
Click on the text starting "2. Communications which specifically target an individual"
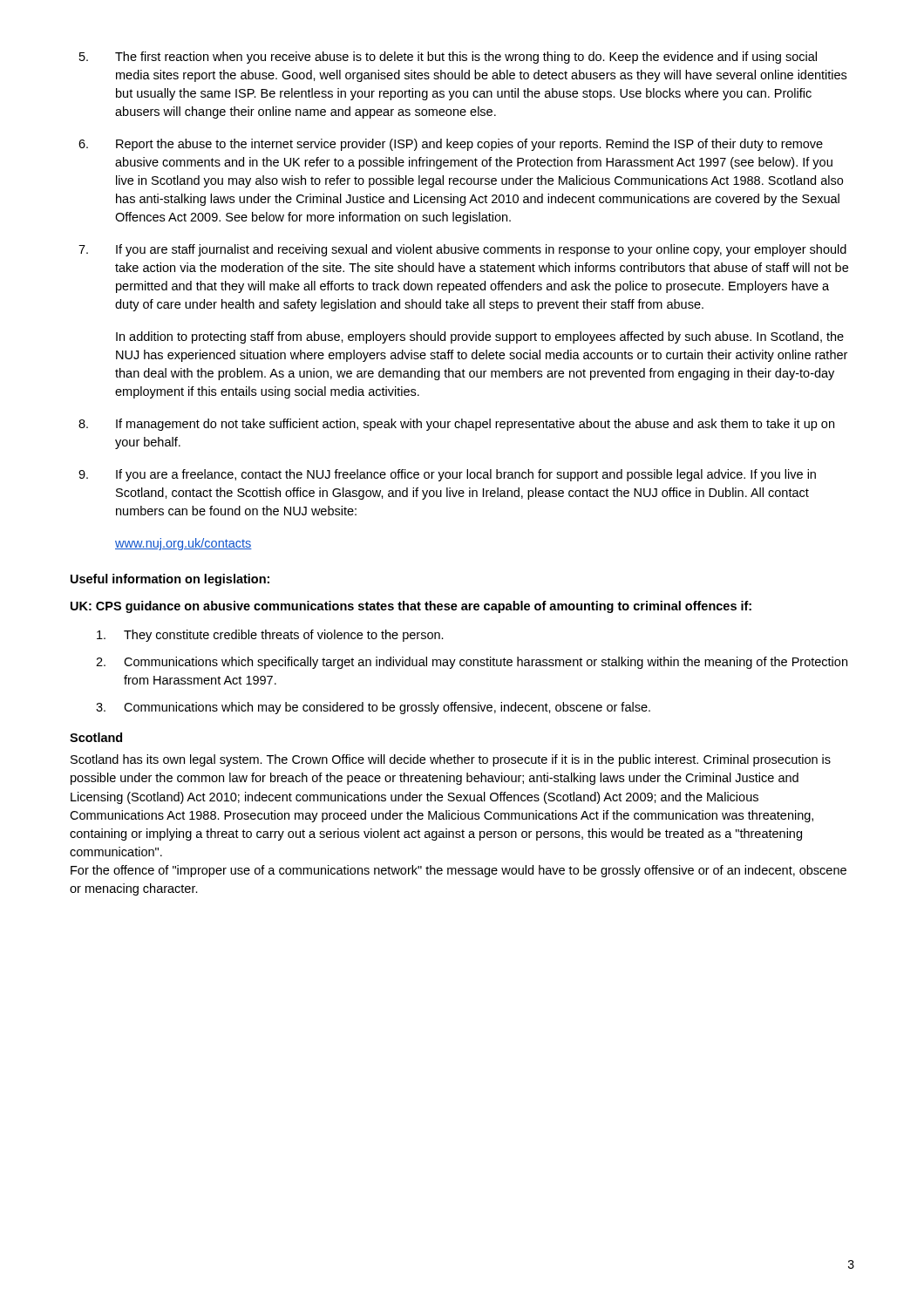click(475, 672)
